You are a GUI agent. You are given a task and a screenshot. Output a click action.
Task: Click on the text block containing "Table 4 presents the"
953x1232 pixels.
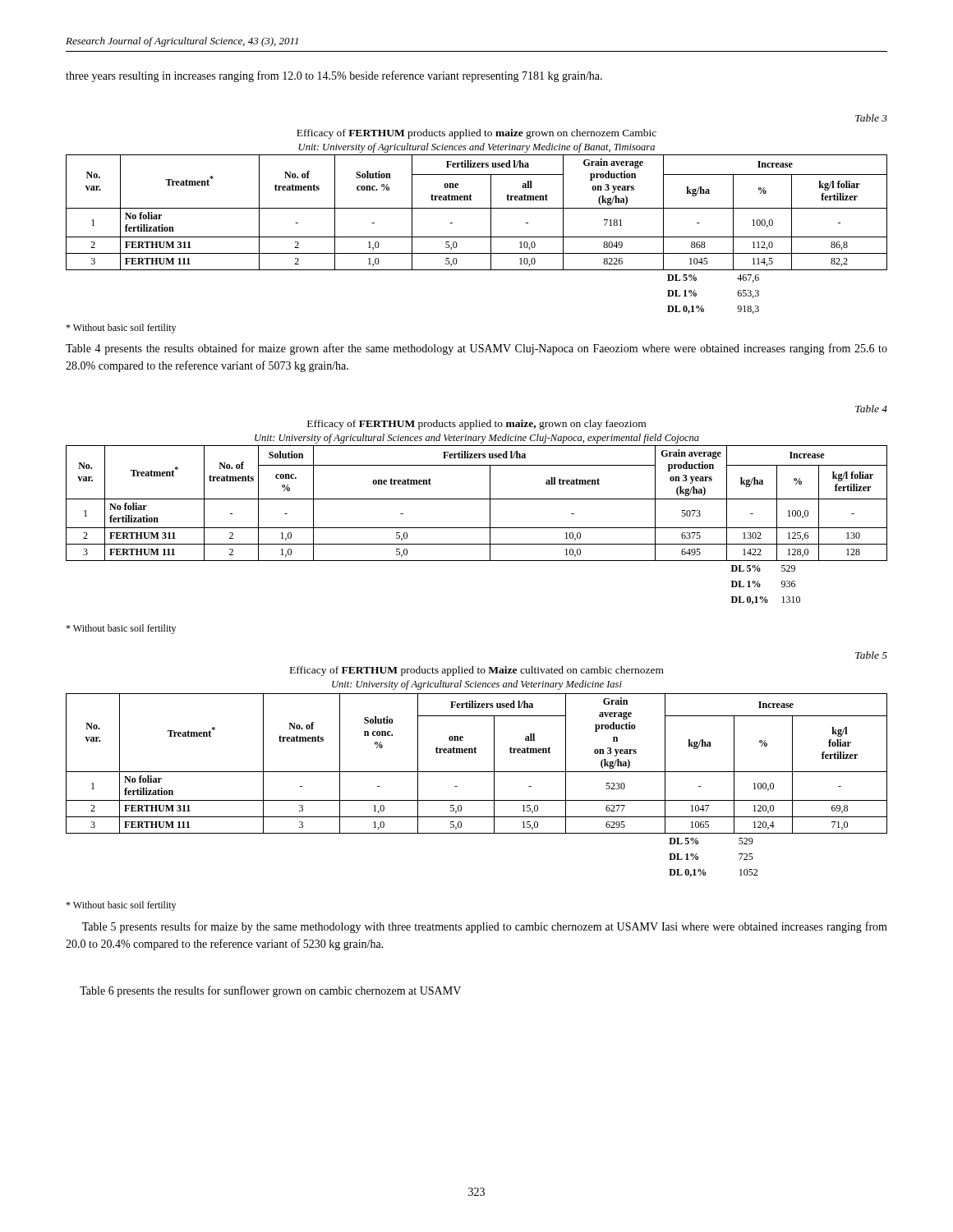(x=476, y=357)
